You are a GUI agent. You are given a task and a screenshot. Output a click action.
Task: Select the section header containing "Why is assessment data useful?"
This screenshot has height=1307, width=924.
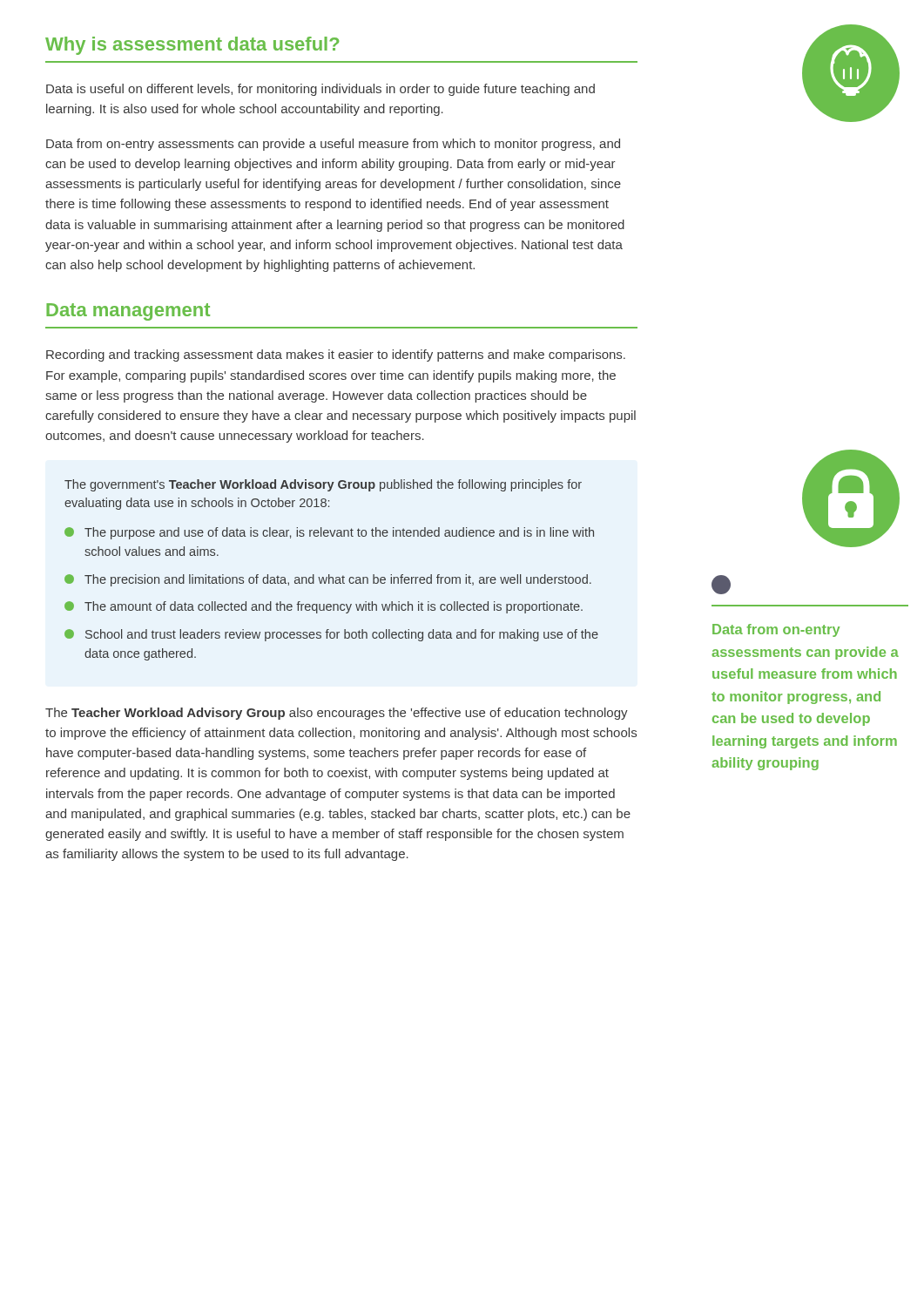point(193,44)
